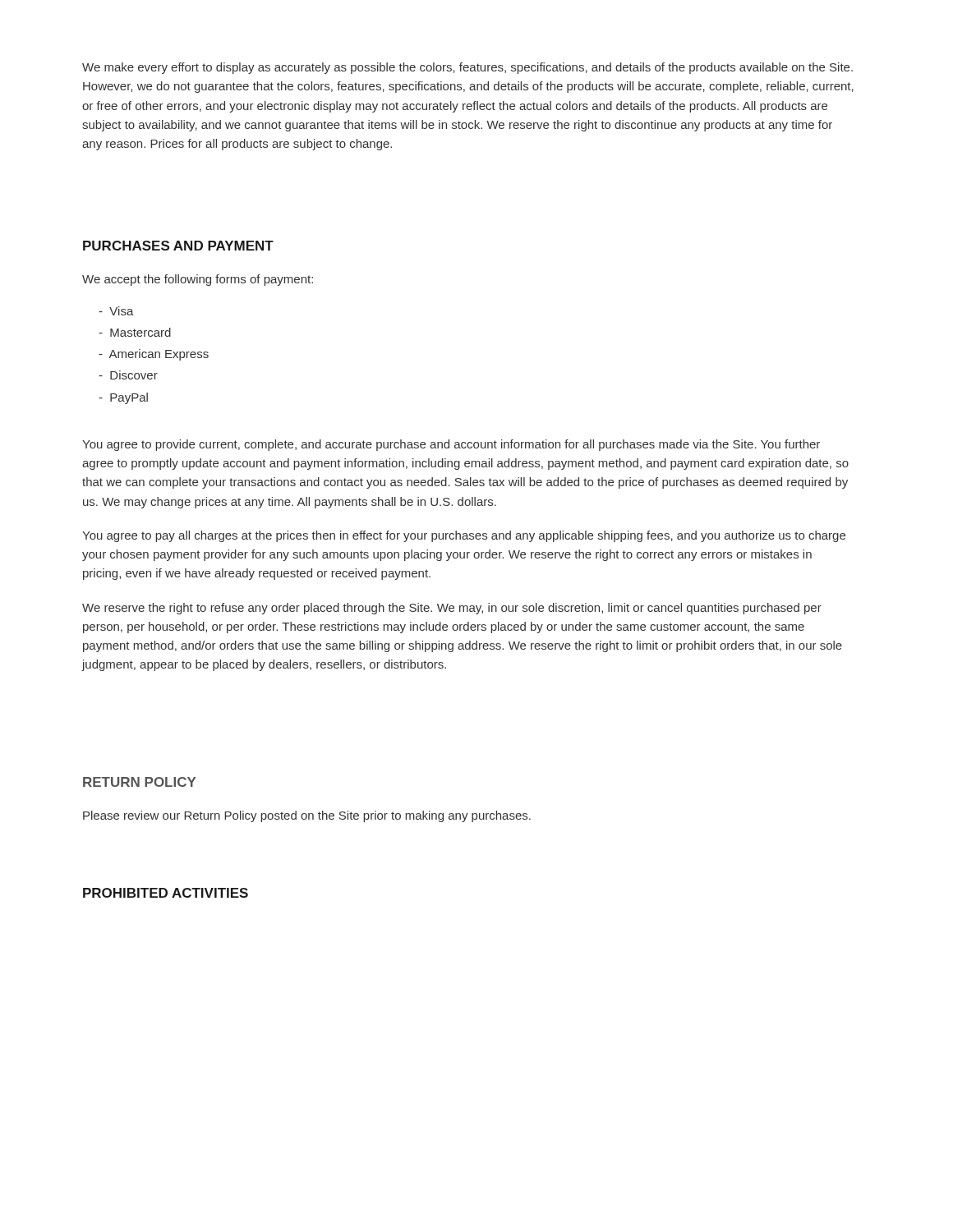Click on the passage starting "We accept the following forms of payment:"

coord(198,279)
